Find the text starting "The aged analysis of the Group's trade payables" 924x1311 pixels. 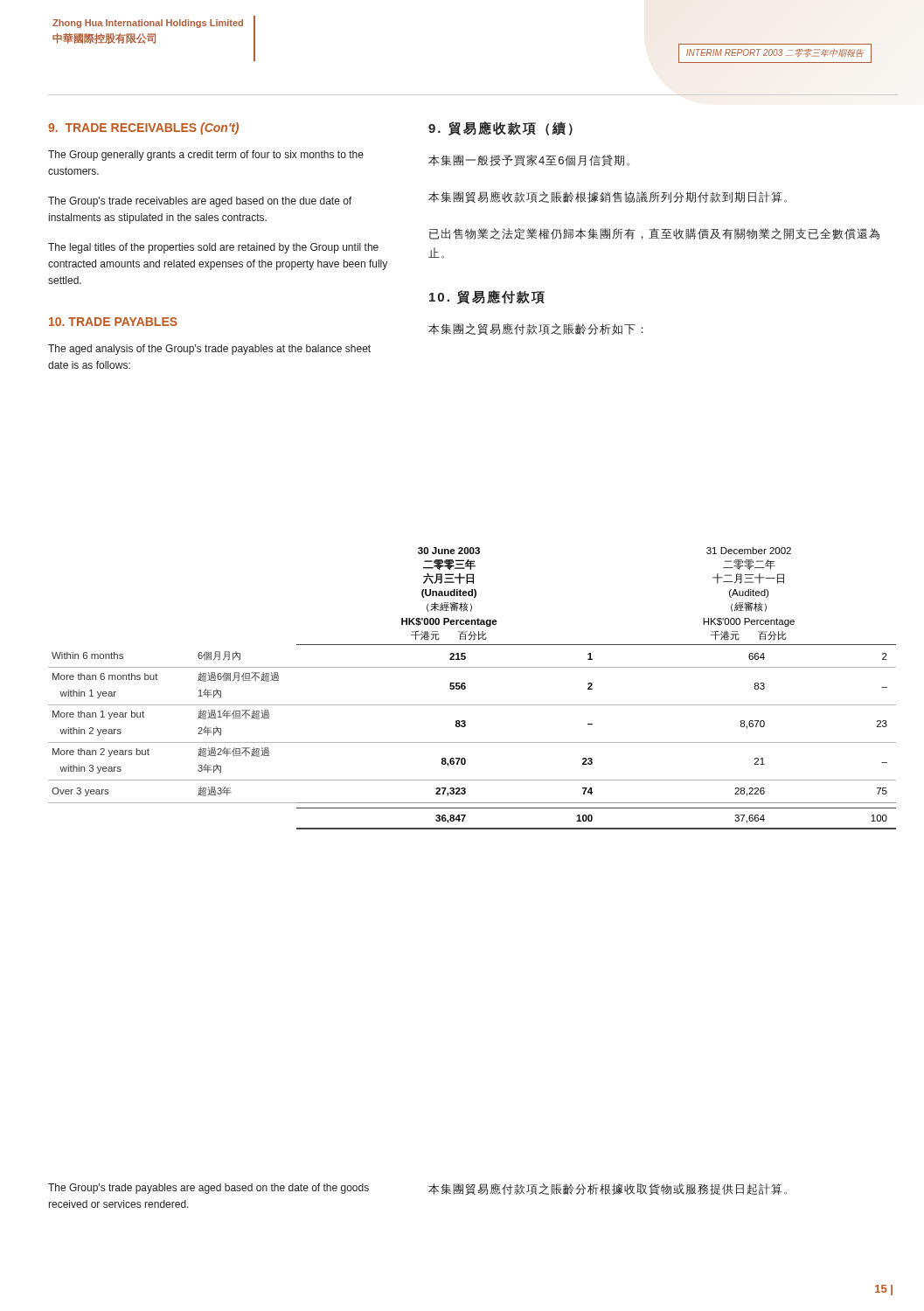(x=209, y=357)
